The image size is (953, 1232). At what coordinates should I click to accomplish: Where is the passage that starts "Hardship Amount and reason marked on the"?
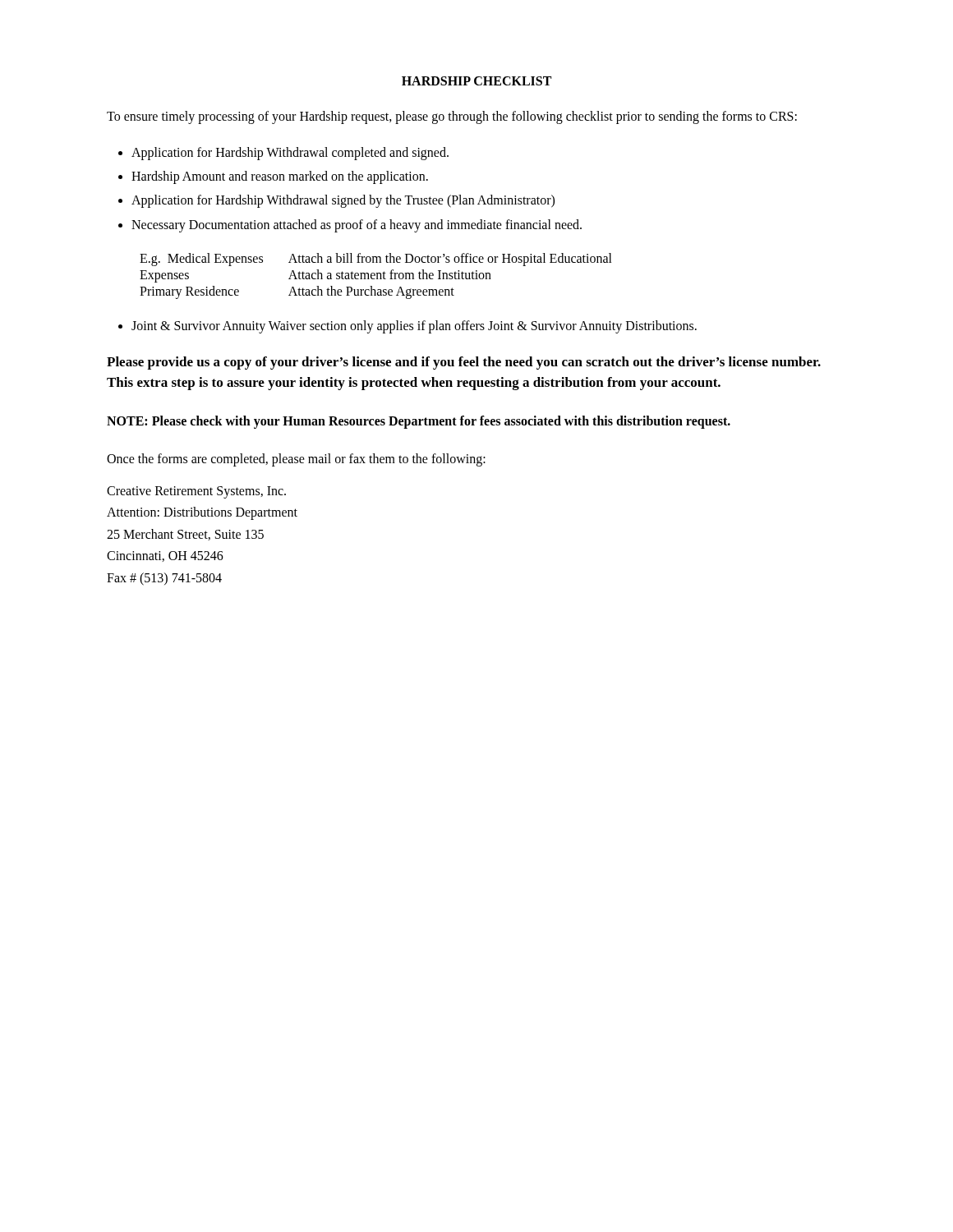[x=280, y=176]
